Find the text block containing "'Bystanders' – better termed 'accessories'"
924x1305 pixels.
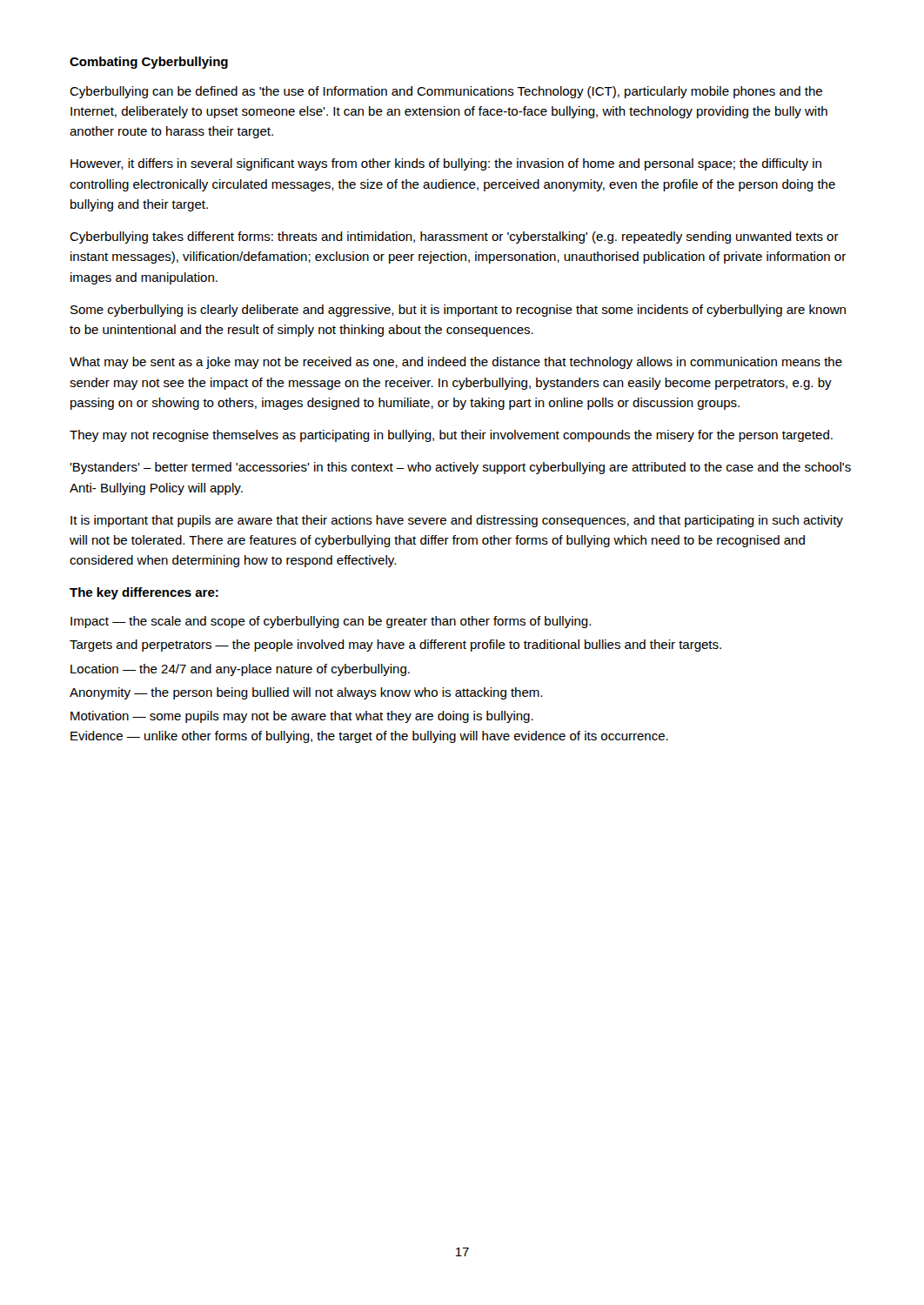click(x=460, y=477)
